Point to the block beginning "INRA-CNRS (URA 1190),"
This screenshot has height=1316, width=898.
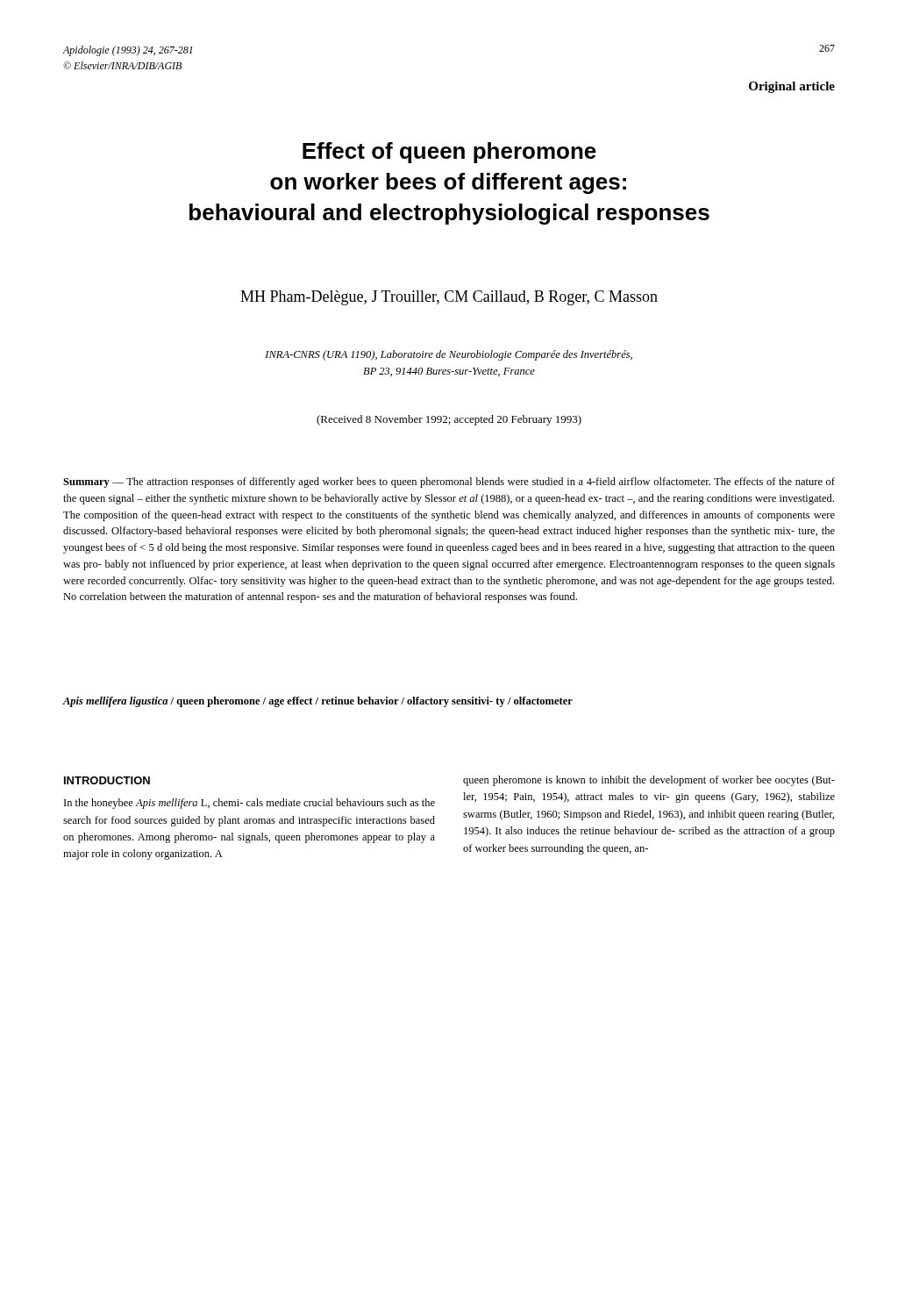[x=449, y=363]
